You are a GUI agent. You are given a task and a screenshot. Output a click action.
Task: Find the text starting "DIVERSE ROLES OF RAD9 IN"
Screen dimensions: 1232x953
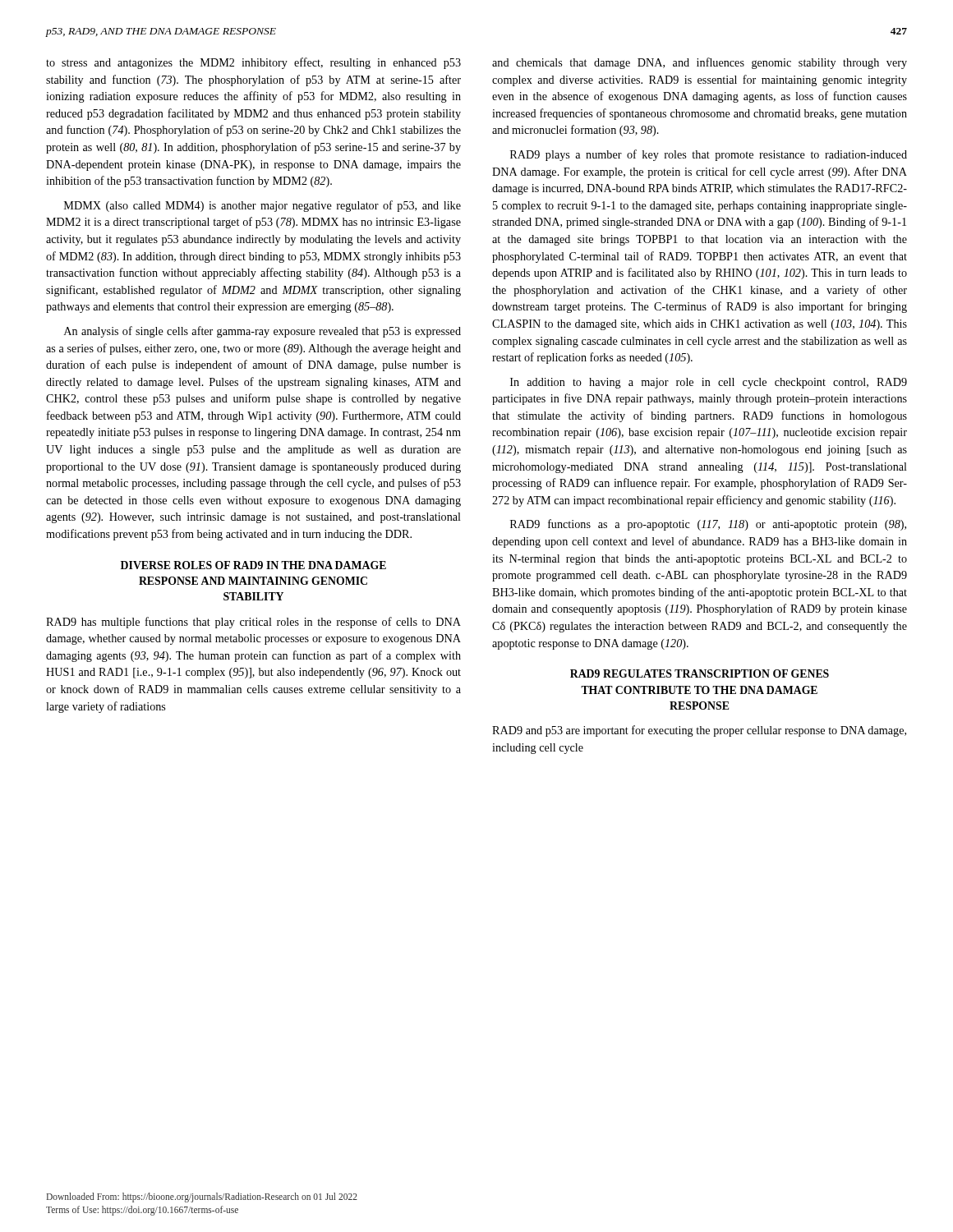[x=253, y=581]
